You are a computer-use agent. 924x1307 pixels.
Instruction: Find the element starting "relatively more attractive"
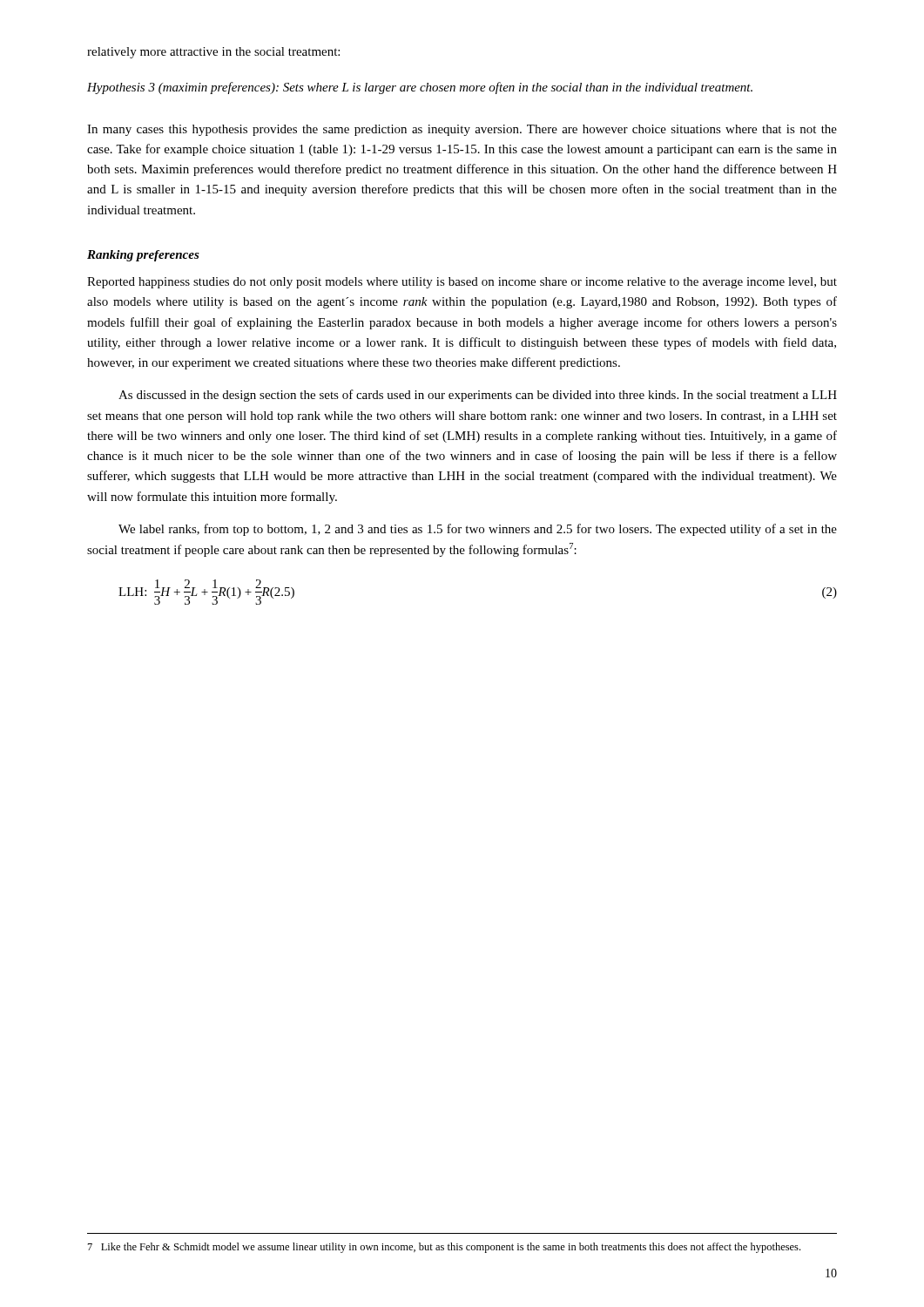pyautogui.click(x=213, y=53)
